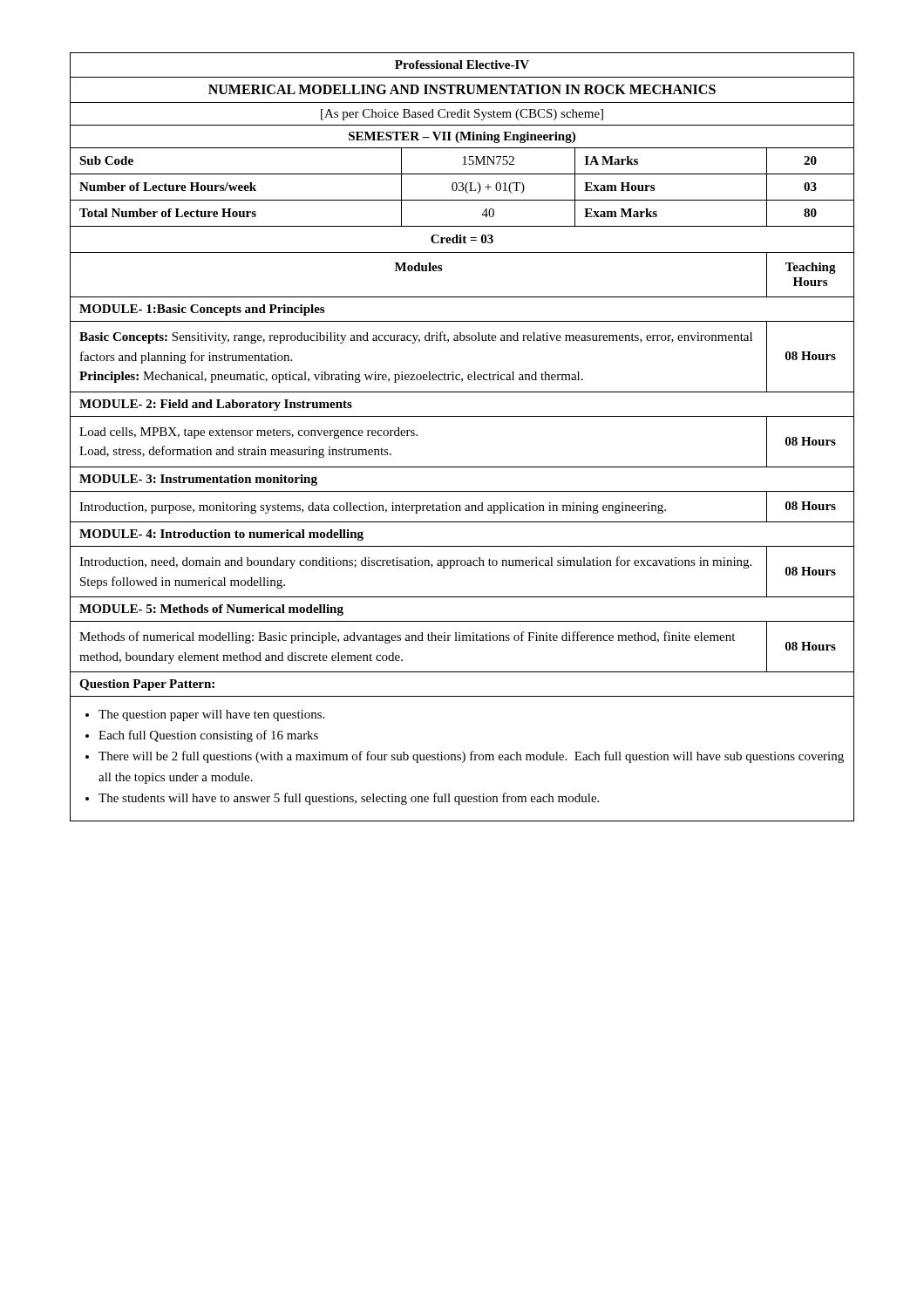
Task: Find the list item with the text "The question paper will have ten"
Action: coord(212,714)
